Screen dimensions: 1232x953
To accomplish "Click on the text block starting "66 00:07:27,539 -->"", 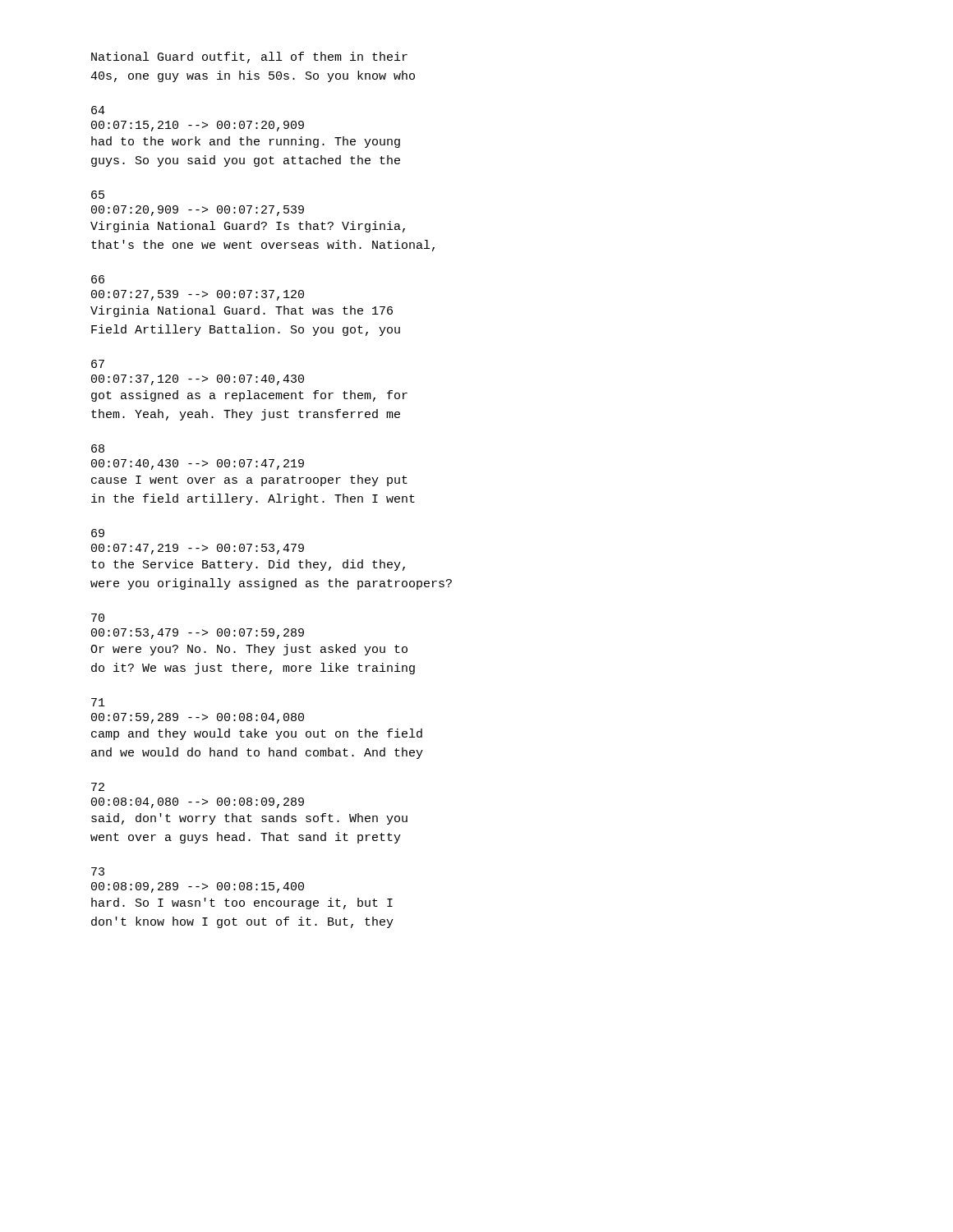I will tap(98, 279).
